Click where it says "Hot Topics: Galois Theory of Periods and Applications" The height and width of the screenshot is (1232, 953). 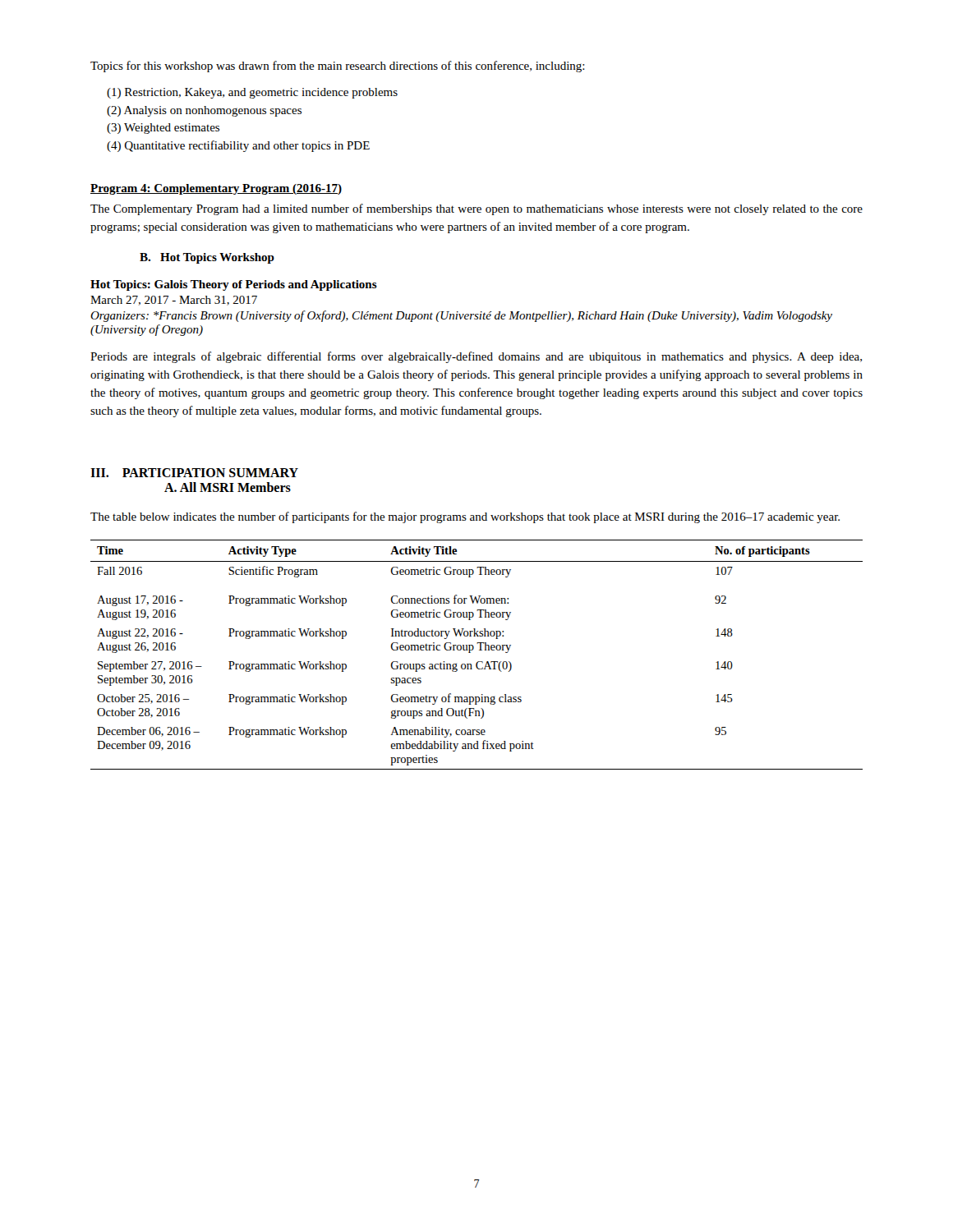[x=234, y=284]
